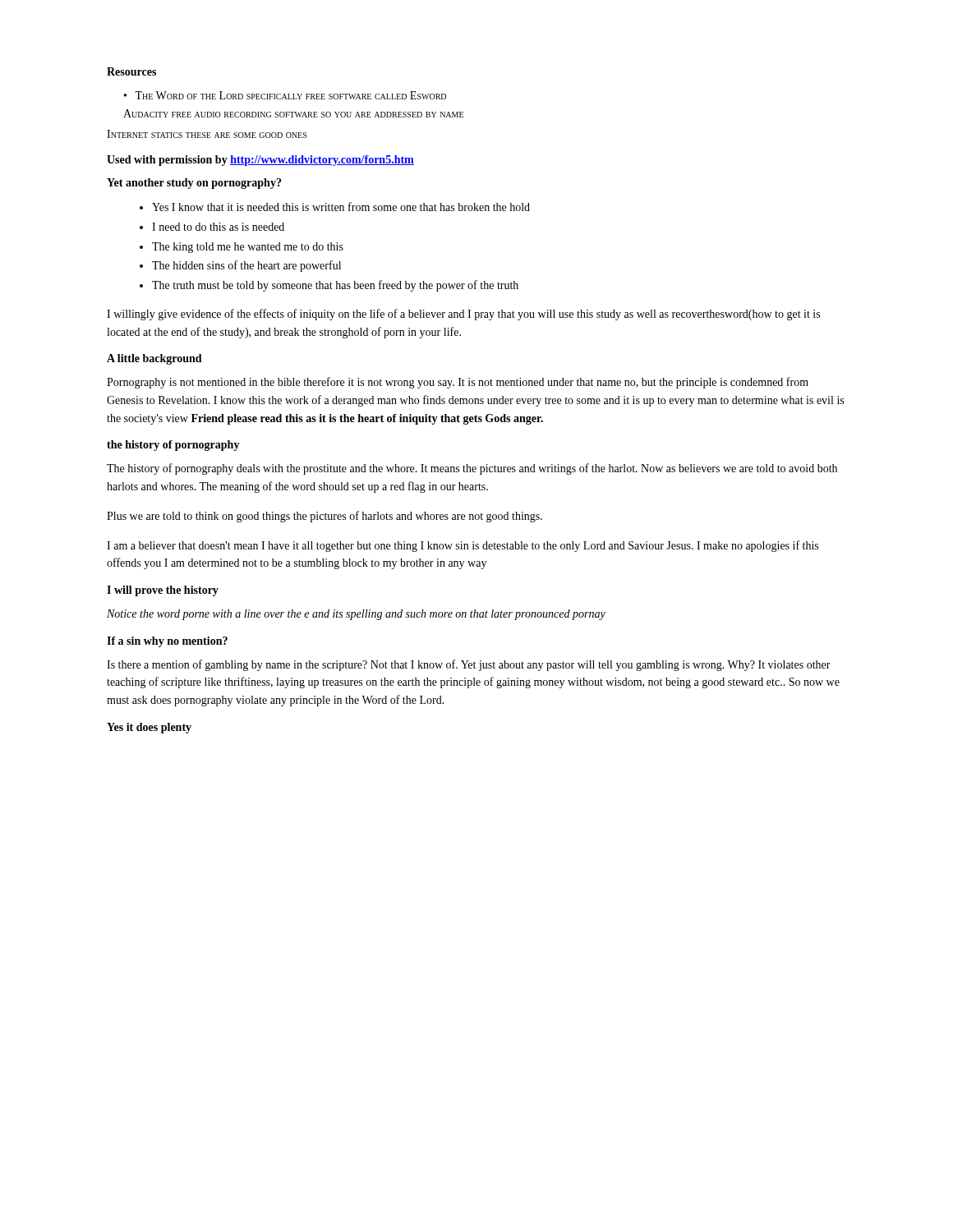Locate the block starting "The hidden sins of the heart are powerful"
Image resolution: width=953 pixels, height=1232 pixels.
coord(247,266)
